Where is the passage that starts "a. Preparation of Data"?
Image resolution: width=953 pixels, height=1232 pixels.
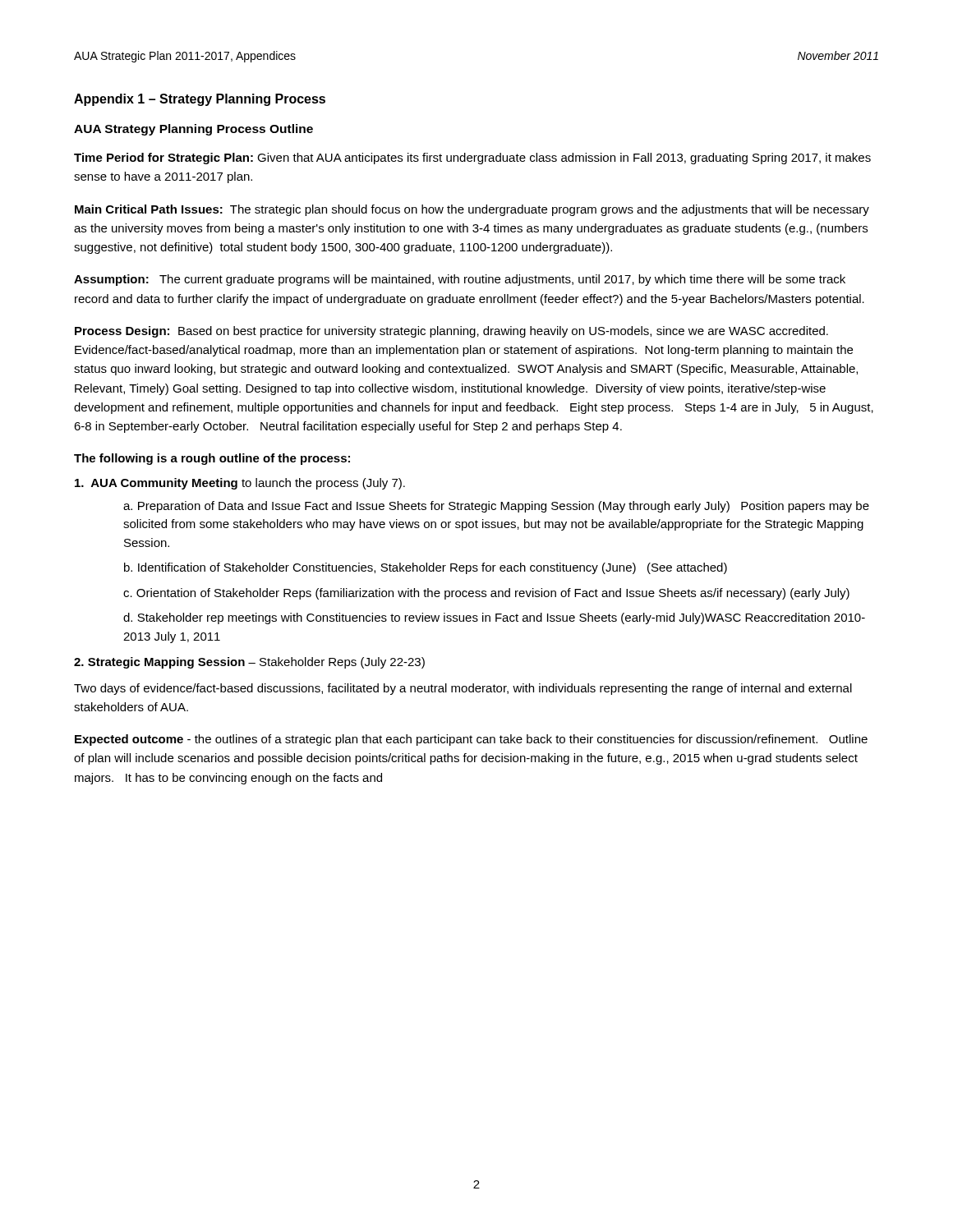496,524
